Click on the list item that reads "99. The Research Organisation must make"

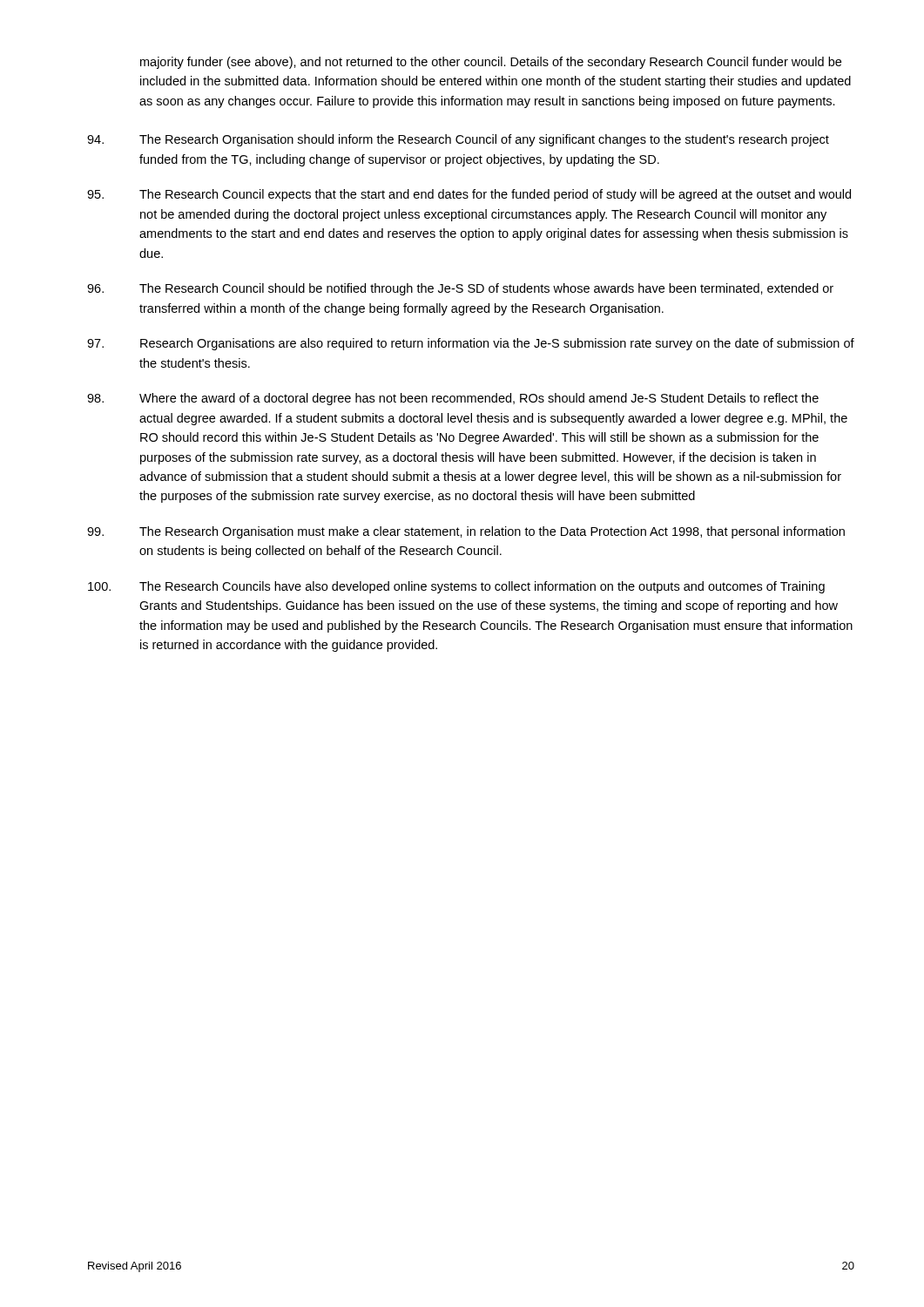(x=471, y=541)
